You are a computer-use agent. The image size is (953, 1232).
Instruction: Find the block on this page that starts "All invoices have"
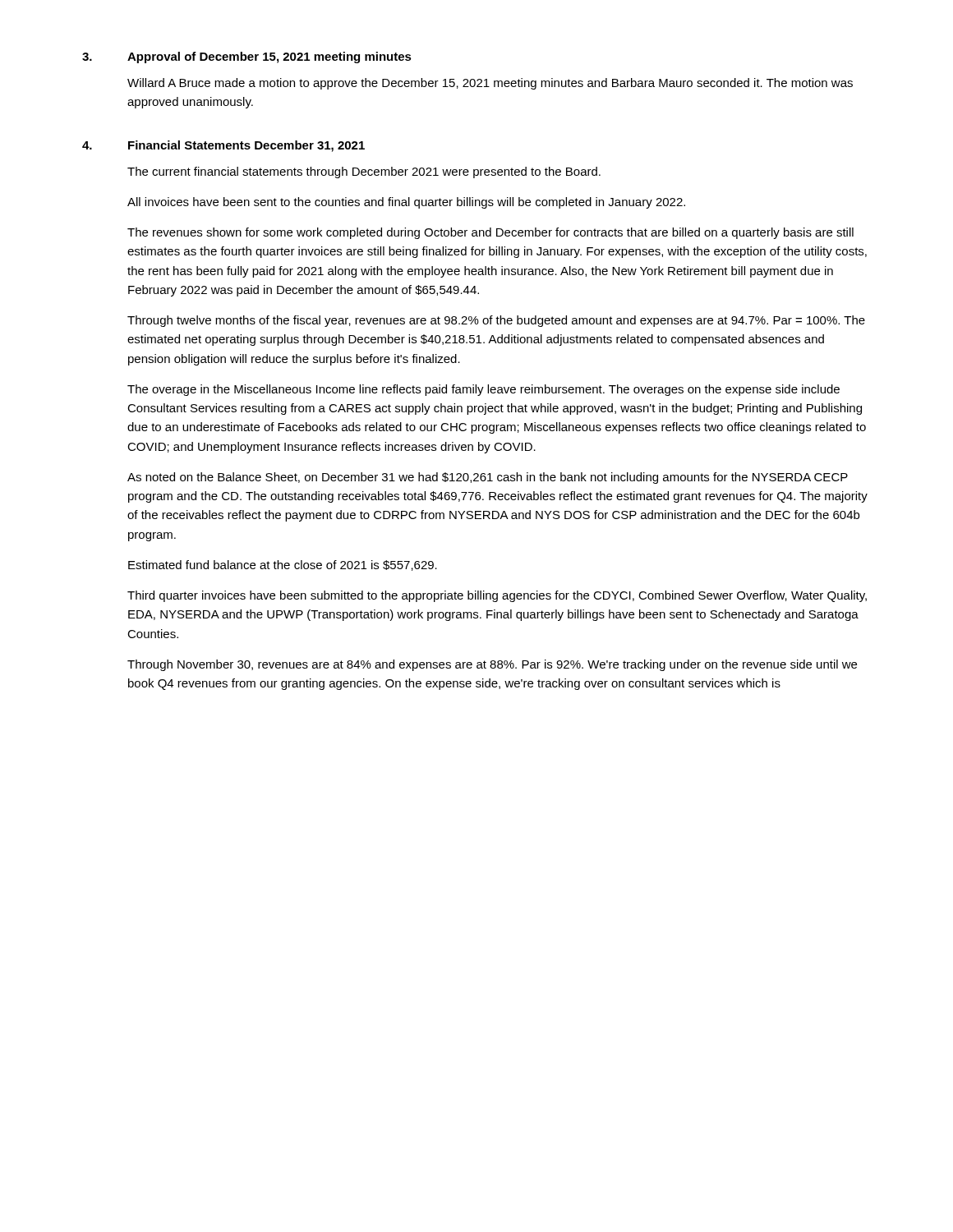[407, 201]
